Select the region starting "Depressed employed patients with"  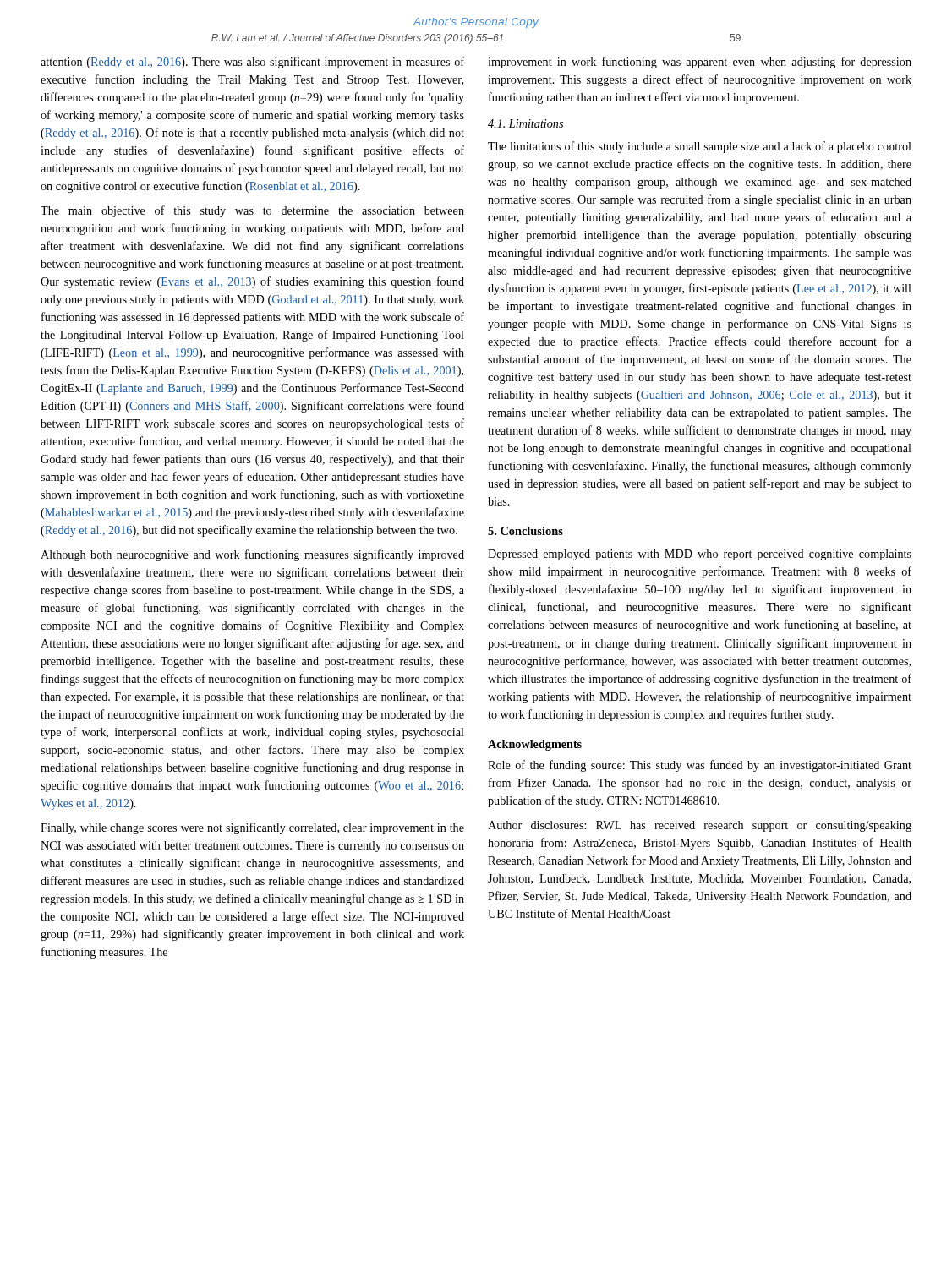coord(700,634)
